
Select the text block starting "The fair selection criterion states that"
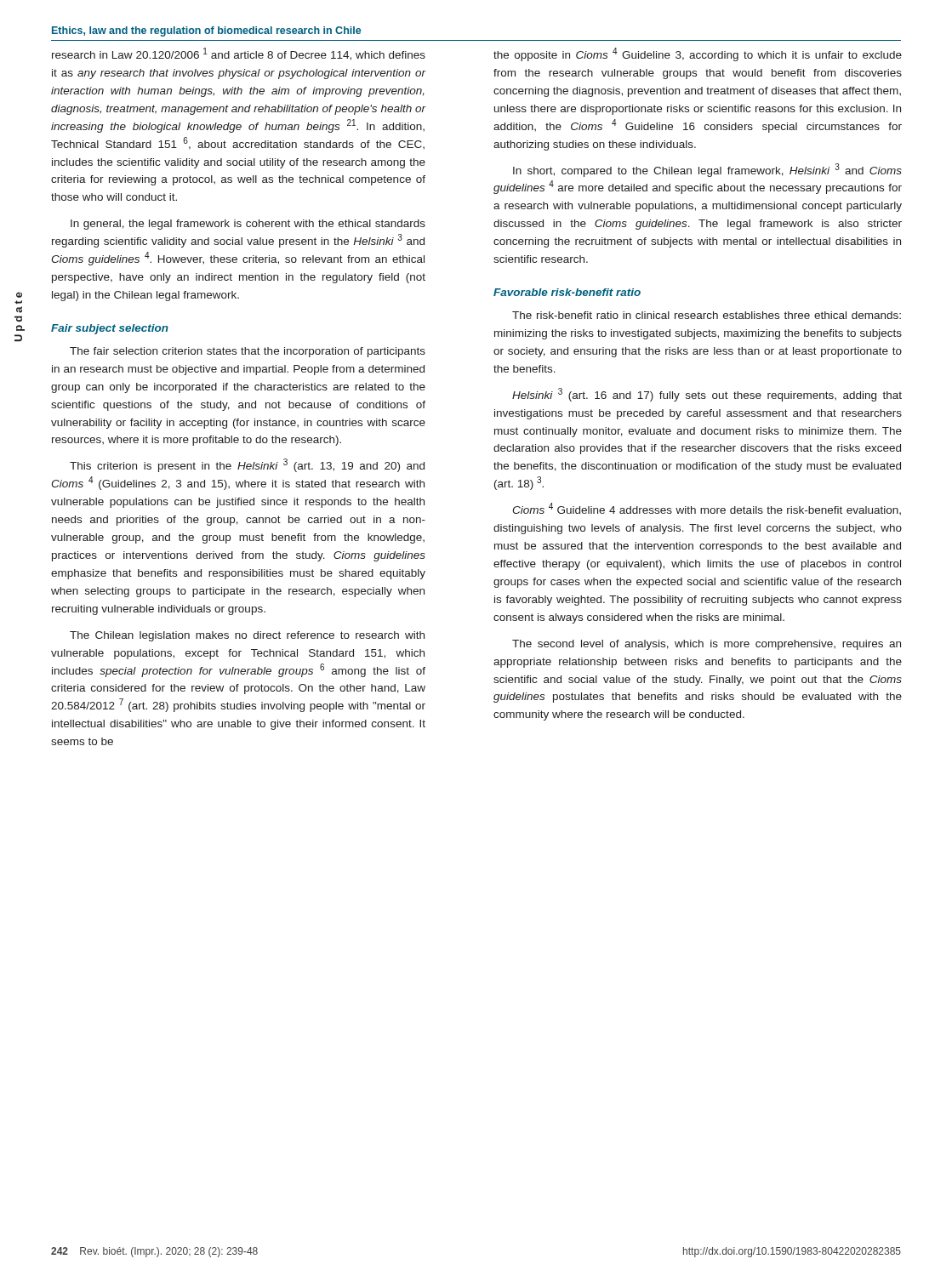[x=238, y=396]
